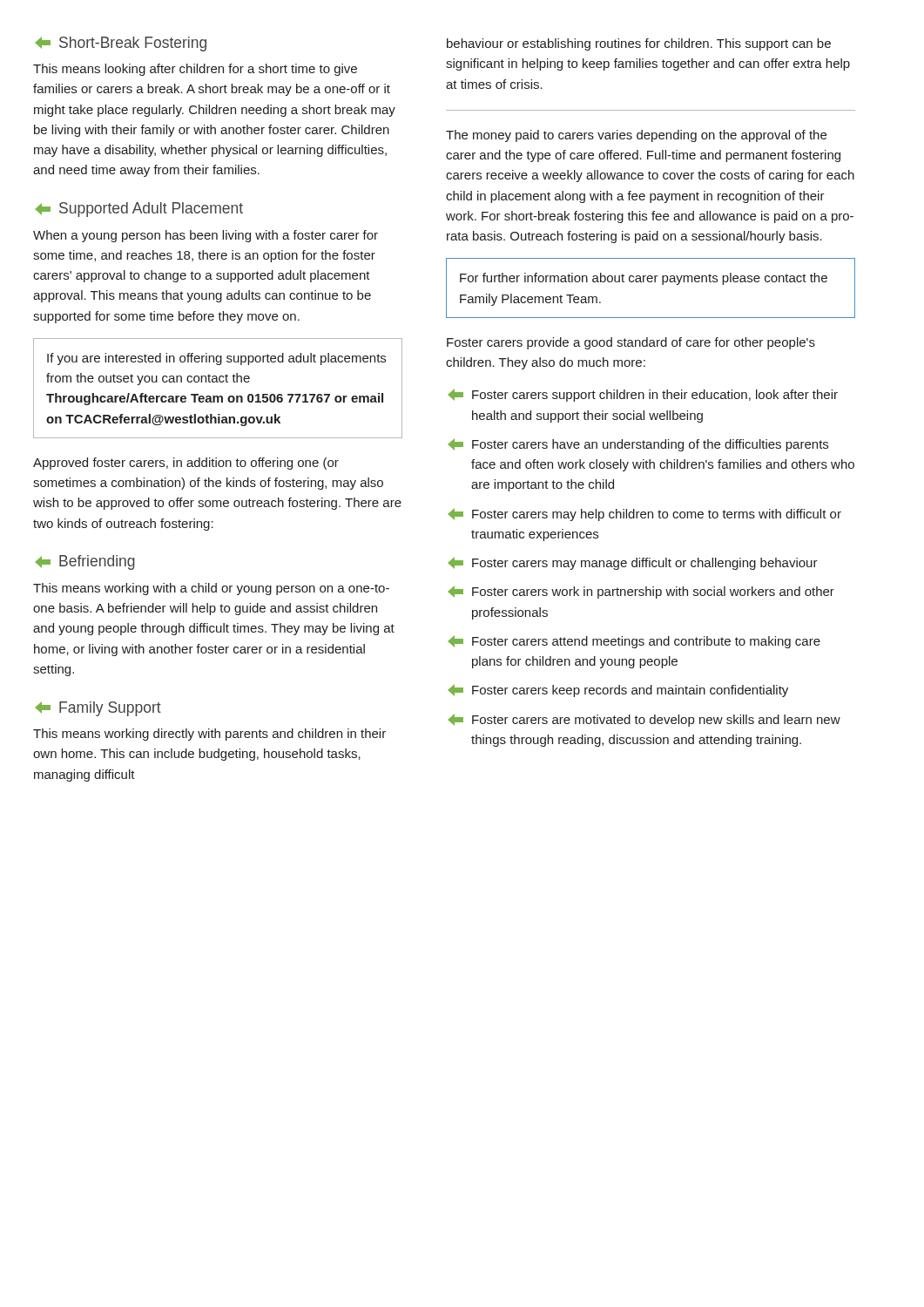Click the passage that begins "Foster carers support children"
This screenshot has width=924, height=1307.
[x=651, y=405]
